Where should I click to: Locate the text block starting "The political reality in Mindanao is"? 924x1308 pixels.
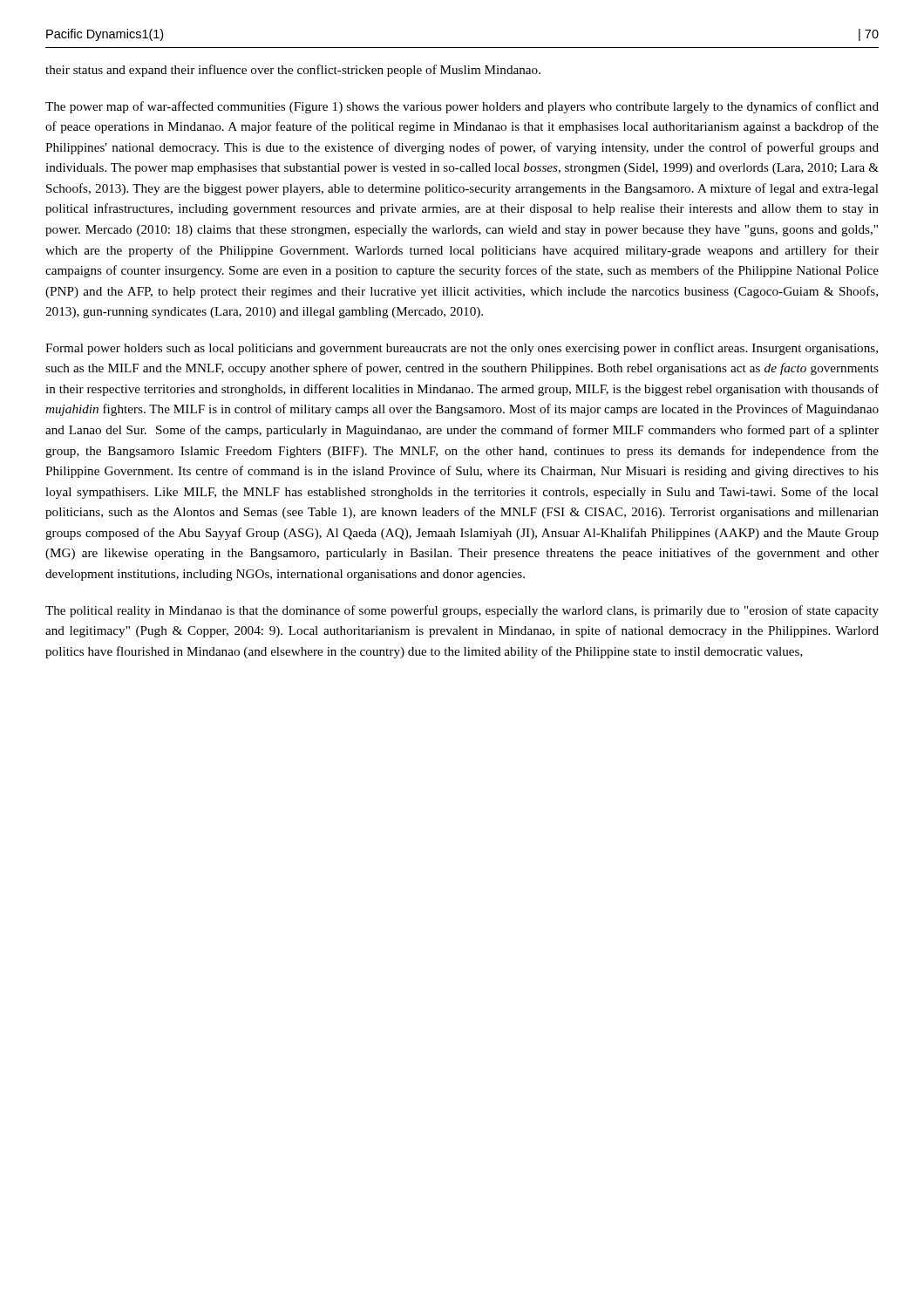(462, 630)
